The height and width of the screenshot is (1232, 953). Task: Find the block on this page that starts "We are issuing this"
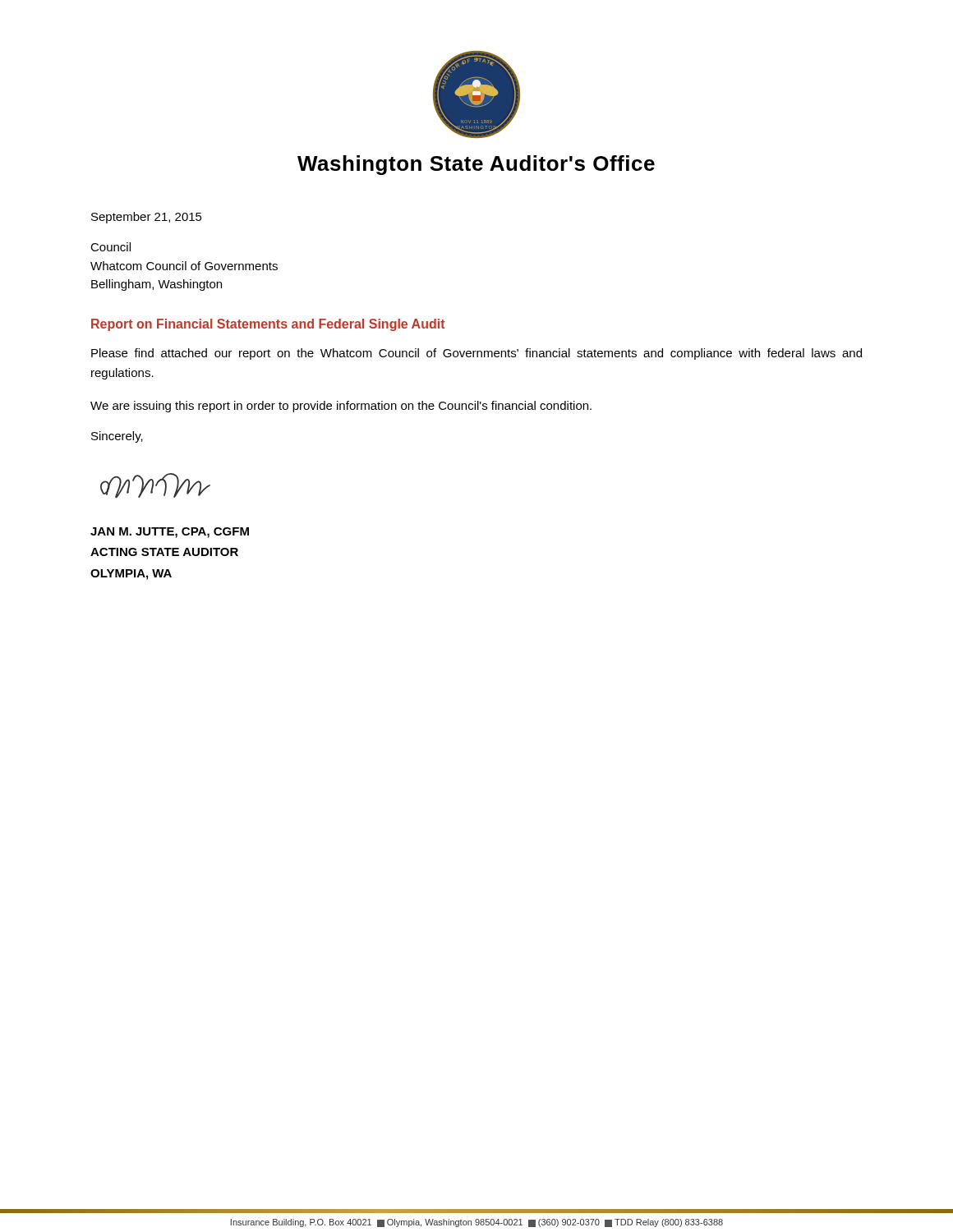point(341,405)
